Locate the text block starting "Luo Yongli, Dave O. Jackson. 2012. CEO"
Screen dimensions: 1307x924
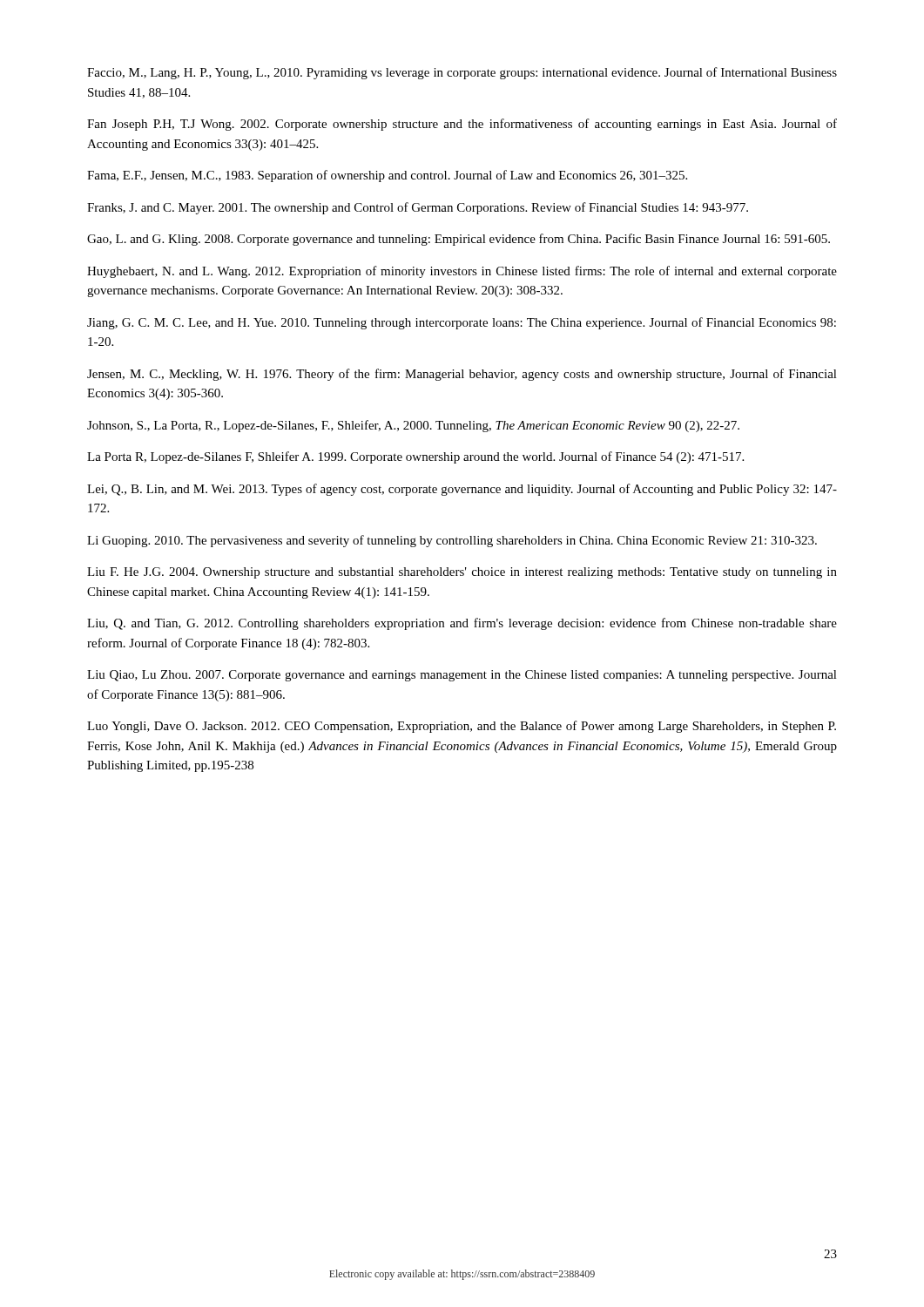[462, 745]
